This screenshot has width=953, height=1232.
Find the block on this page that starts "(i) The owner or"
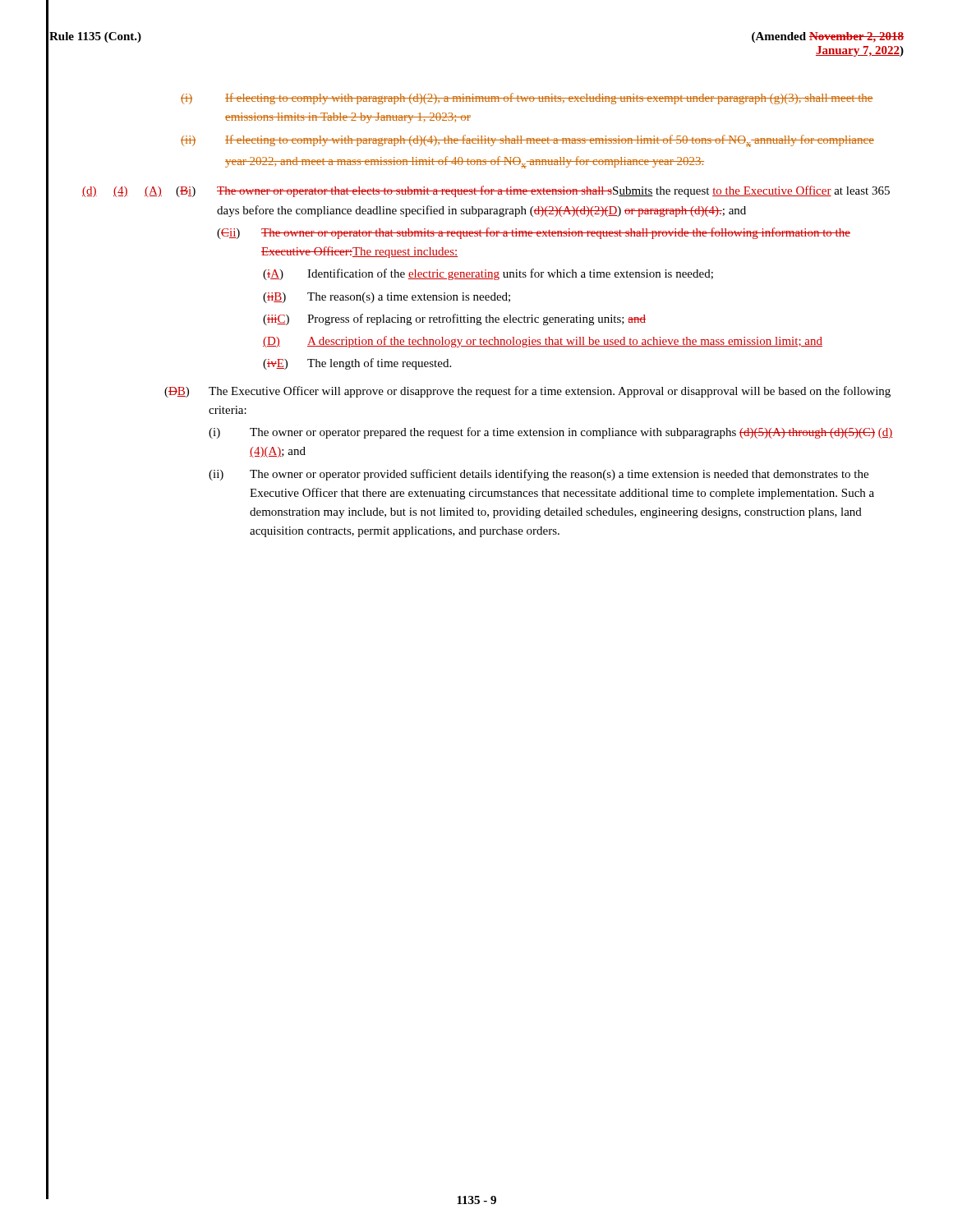click(x=552, y=442)
